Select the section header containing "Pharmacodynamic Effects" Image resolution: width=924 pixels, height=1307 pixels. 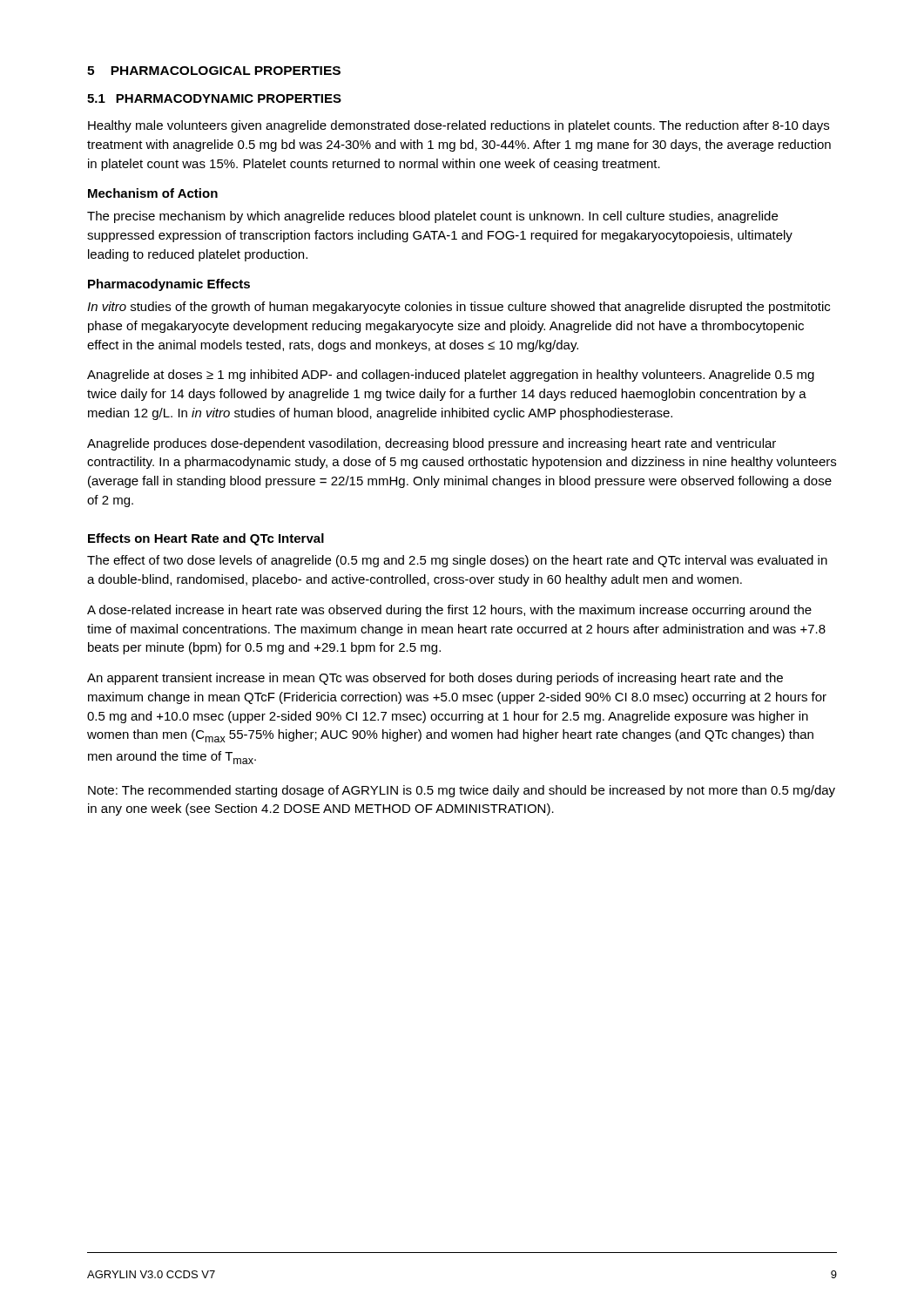[x=169, y=285]
